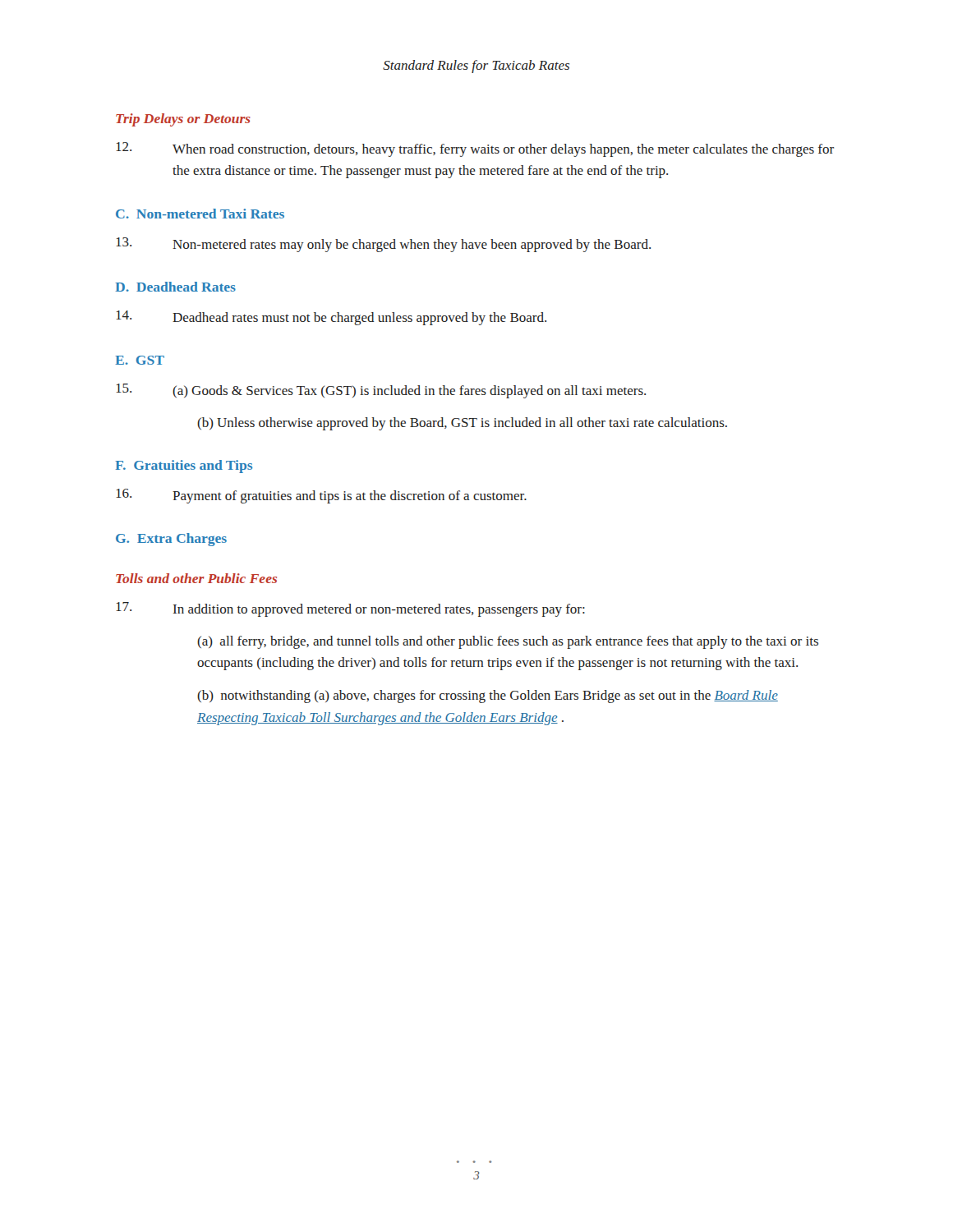Select the element starting "G. Extra Charges"

pyautogui.click(x=171, y=538)
